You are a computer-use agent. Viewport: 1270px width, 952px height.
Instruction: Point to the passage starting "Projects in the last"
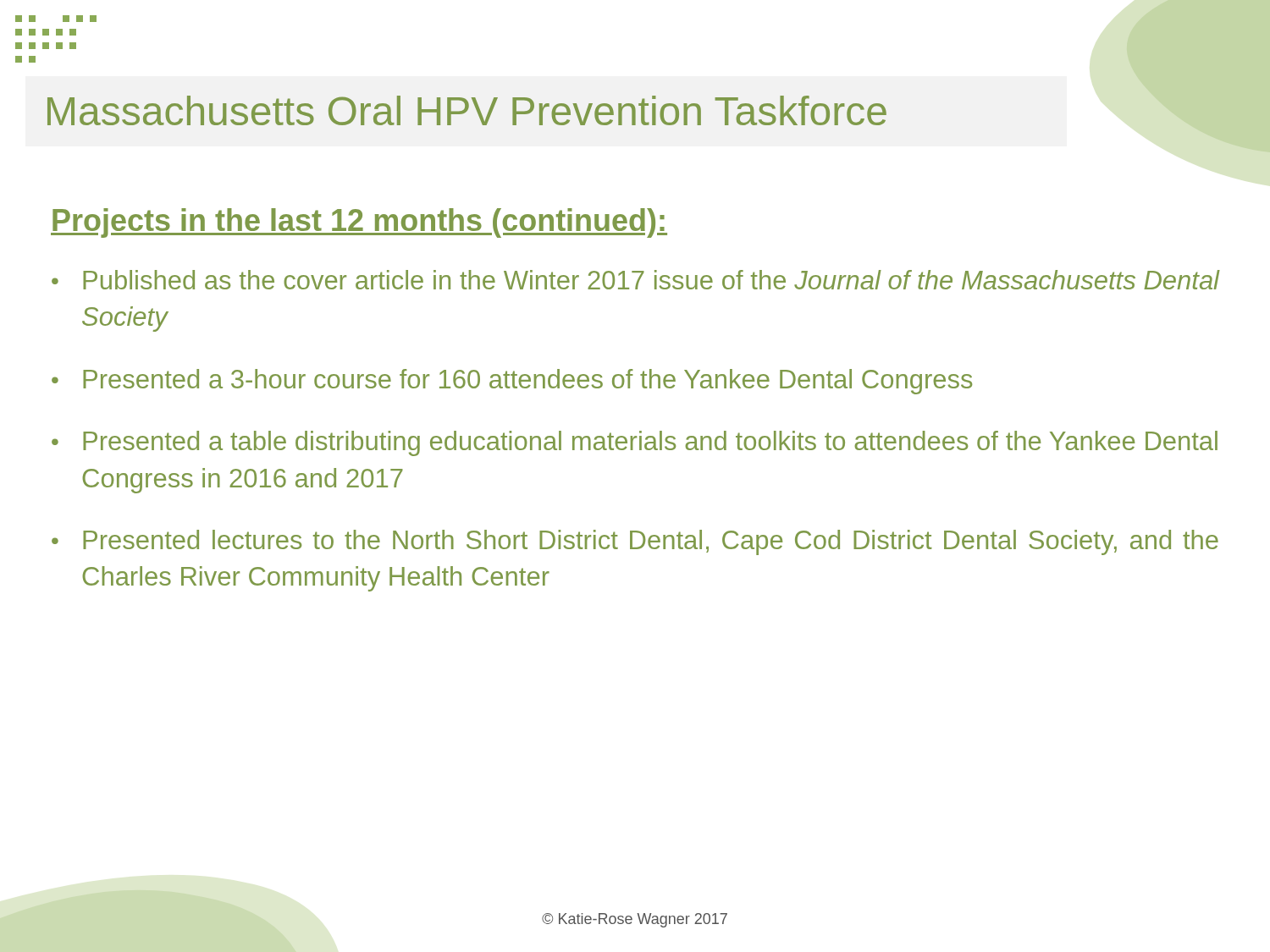[359, 220]
